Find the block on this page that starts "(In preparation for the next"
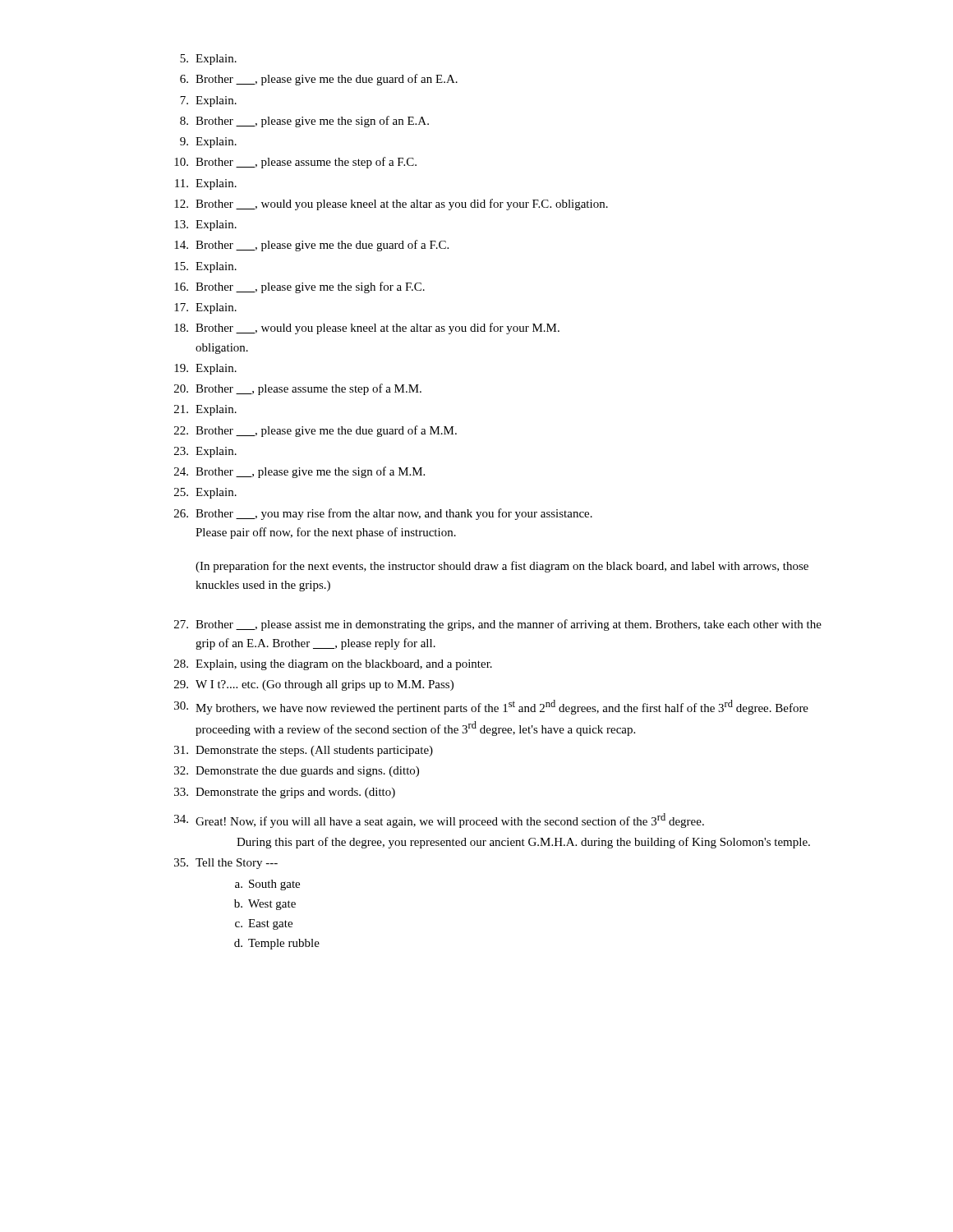The width and height of the screenshot is (953, 1232). pos(502,575)
